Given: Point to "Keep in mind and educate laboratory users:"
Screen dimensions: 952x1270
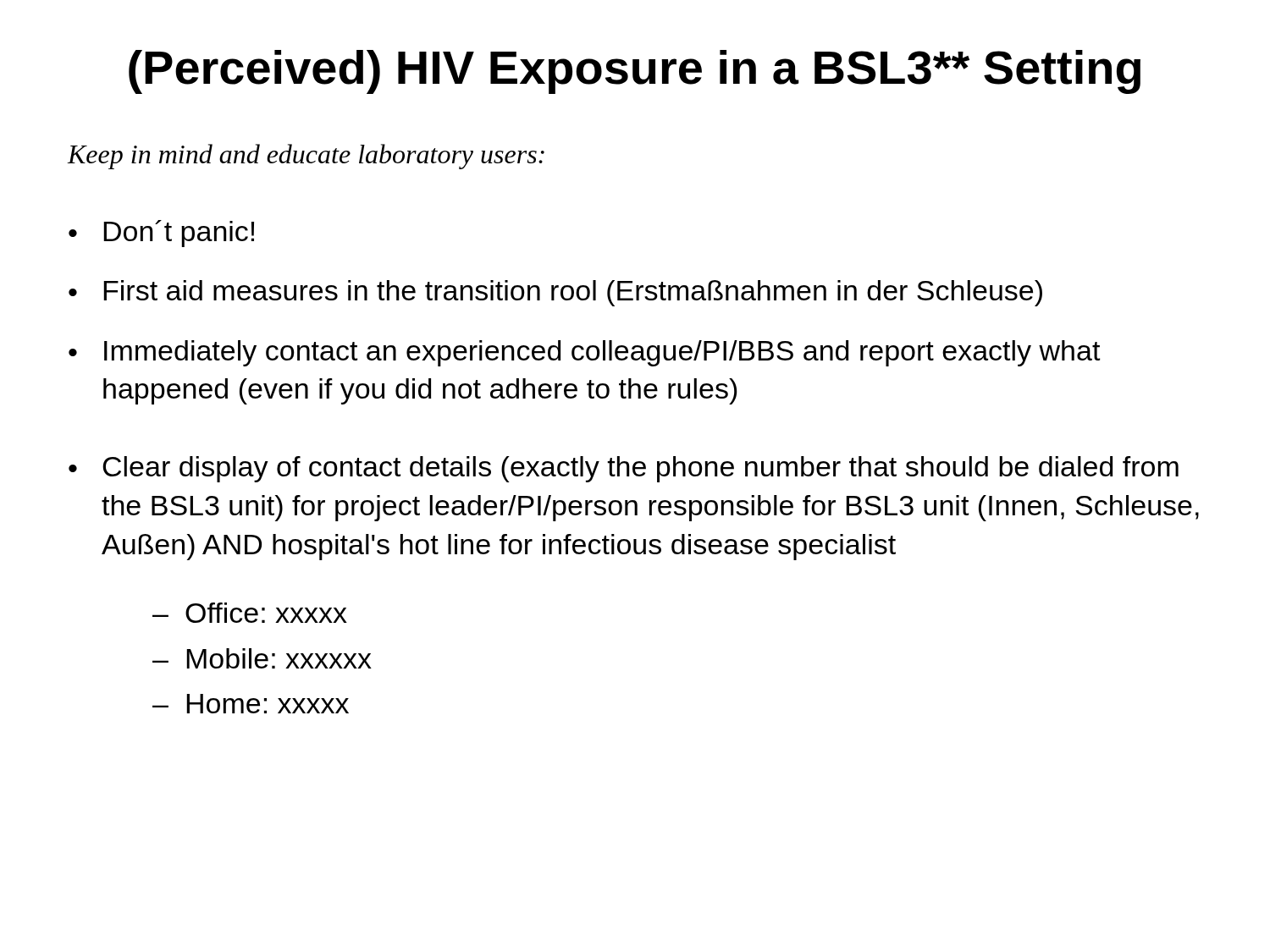Looking at the screenshot, I should pos(307,154).
